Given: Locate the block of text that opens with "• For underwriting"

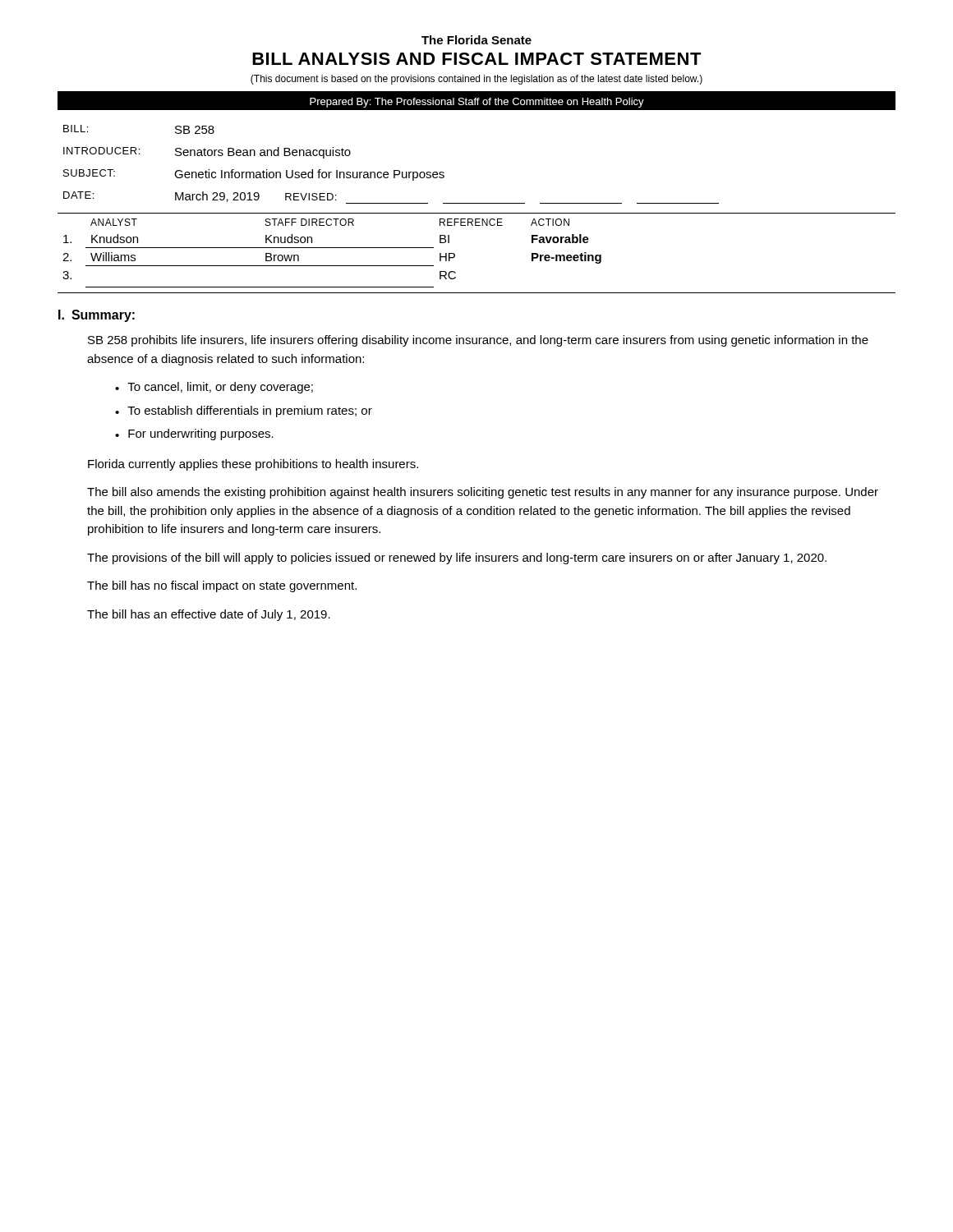Looking at the screenshot, I should [195, 435].
